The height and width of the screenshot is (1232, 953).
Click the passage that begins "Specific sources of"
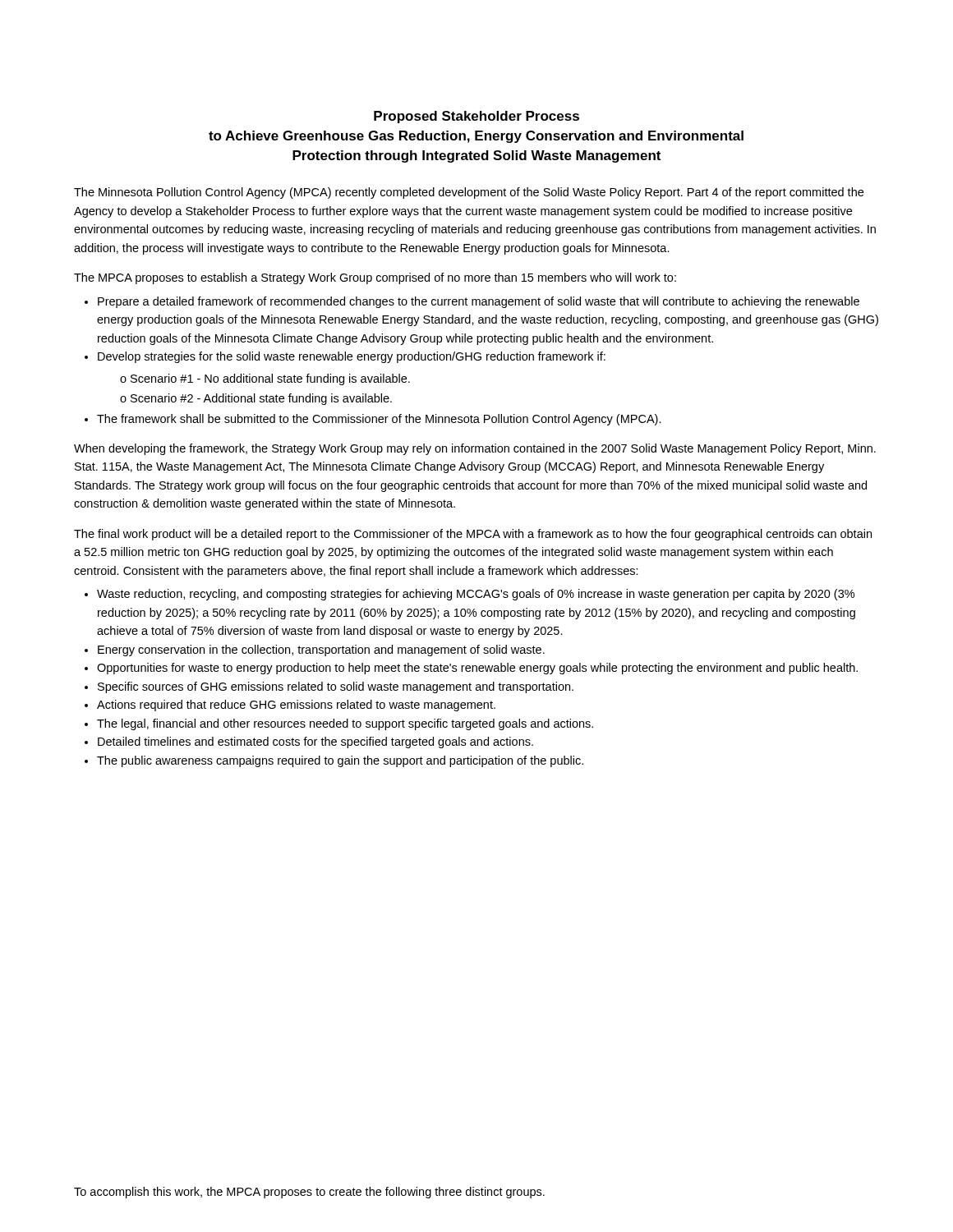pyautogui.click(x=488, y=687)
